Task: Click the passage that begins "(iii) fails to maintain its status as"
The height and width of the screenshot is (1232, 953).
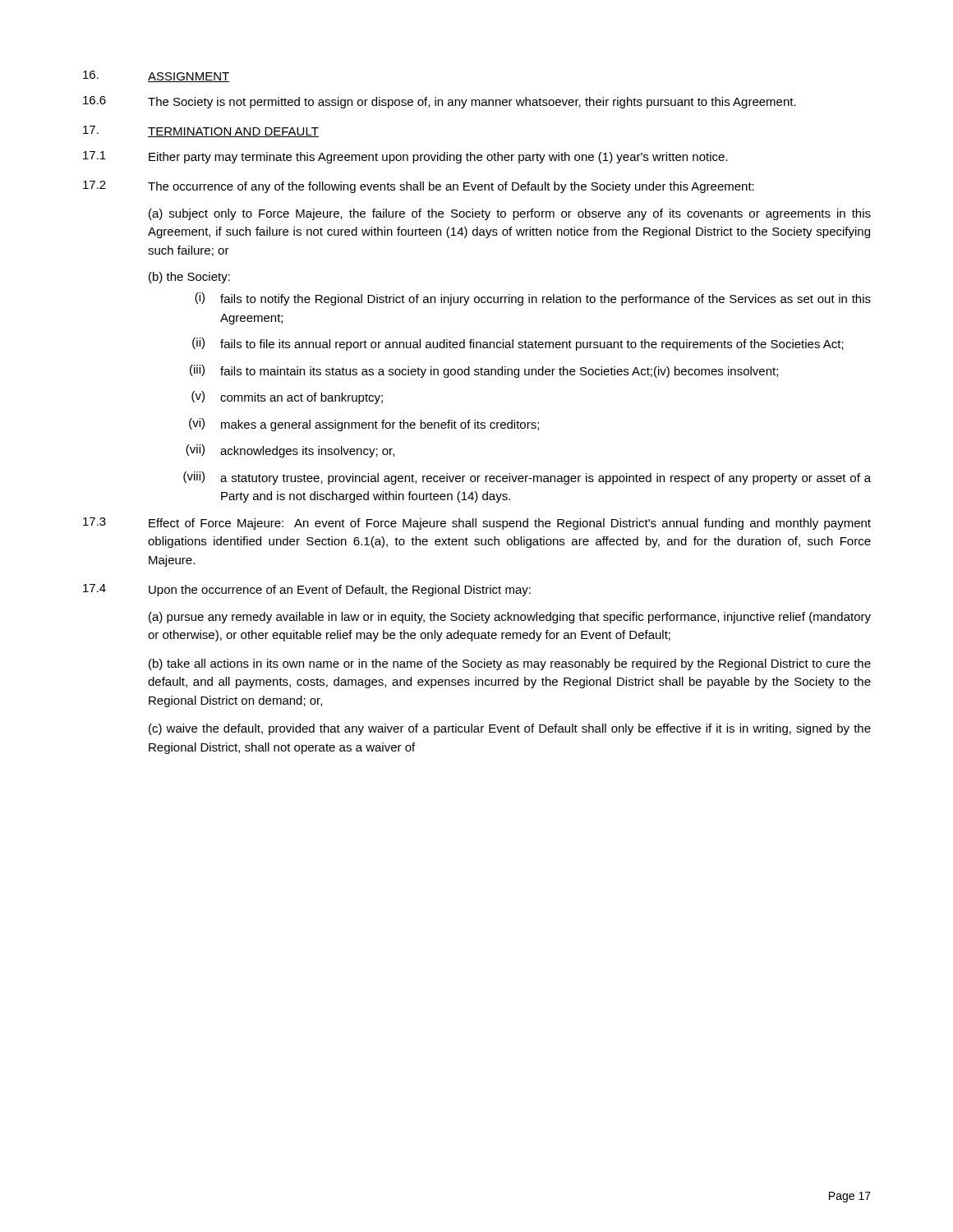Action: 509,371
